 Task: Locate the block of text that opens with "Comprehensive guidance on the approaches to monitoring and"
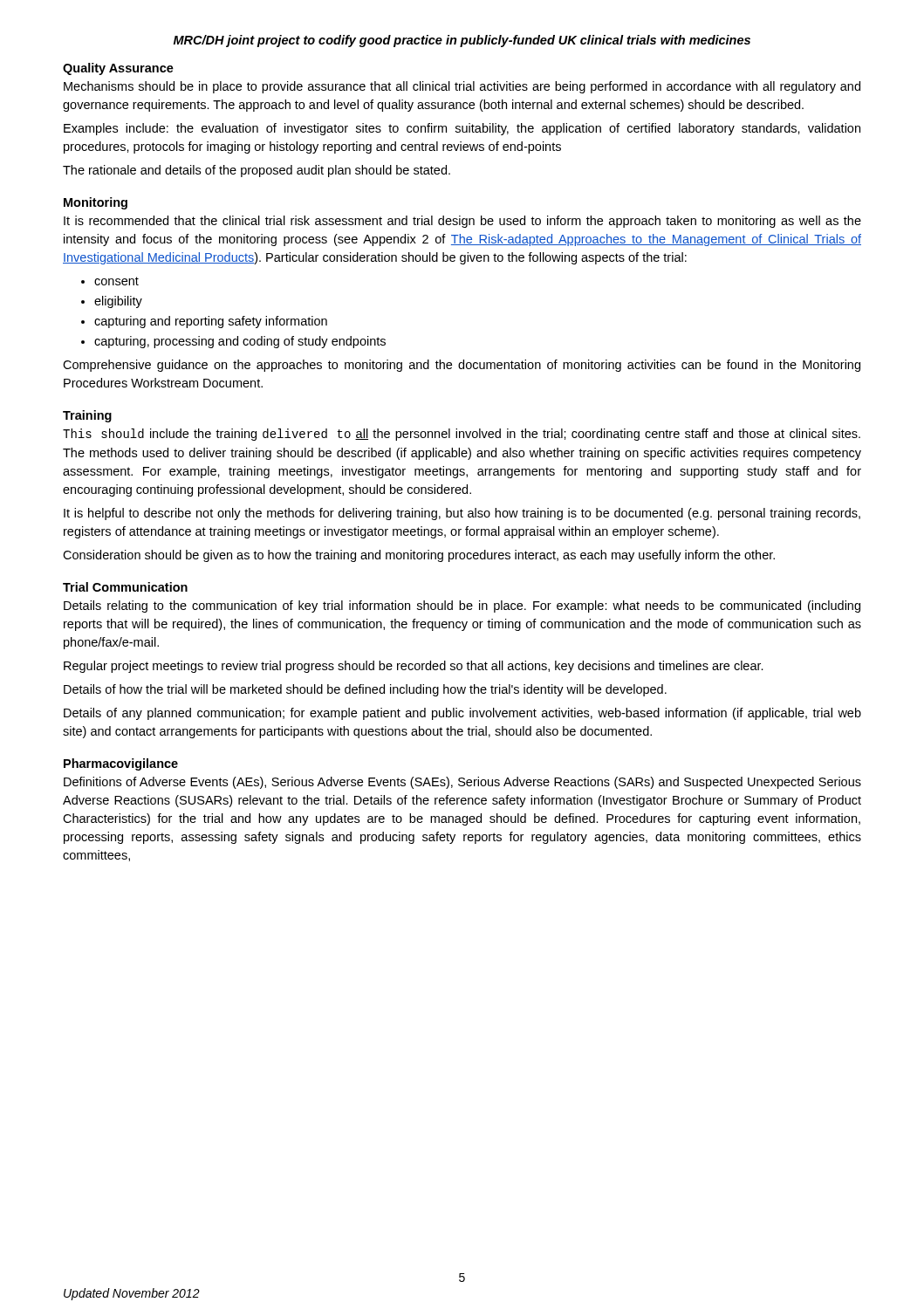point(462,374)
